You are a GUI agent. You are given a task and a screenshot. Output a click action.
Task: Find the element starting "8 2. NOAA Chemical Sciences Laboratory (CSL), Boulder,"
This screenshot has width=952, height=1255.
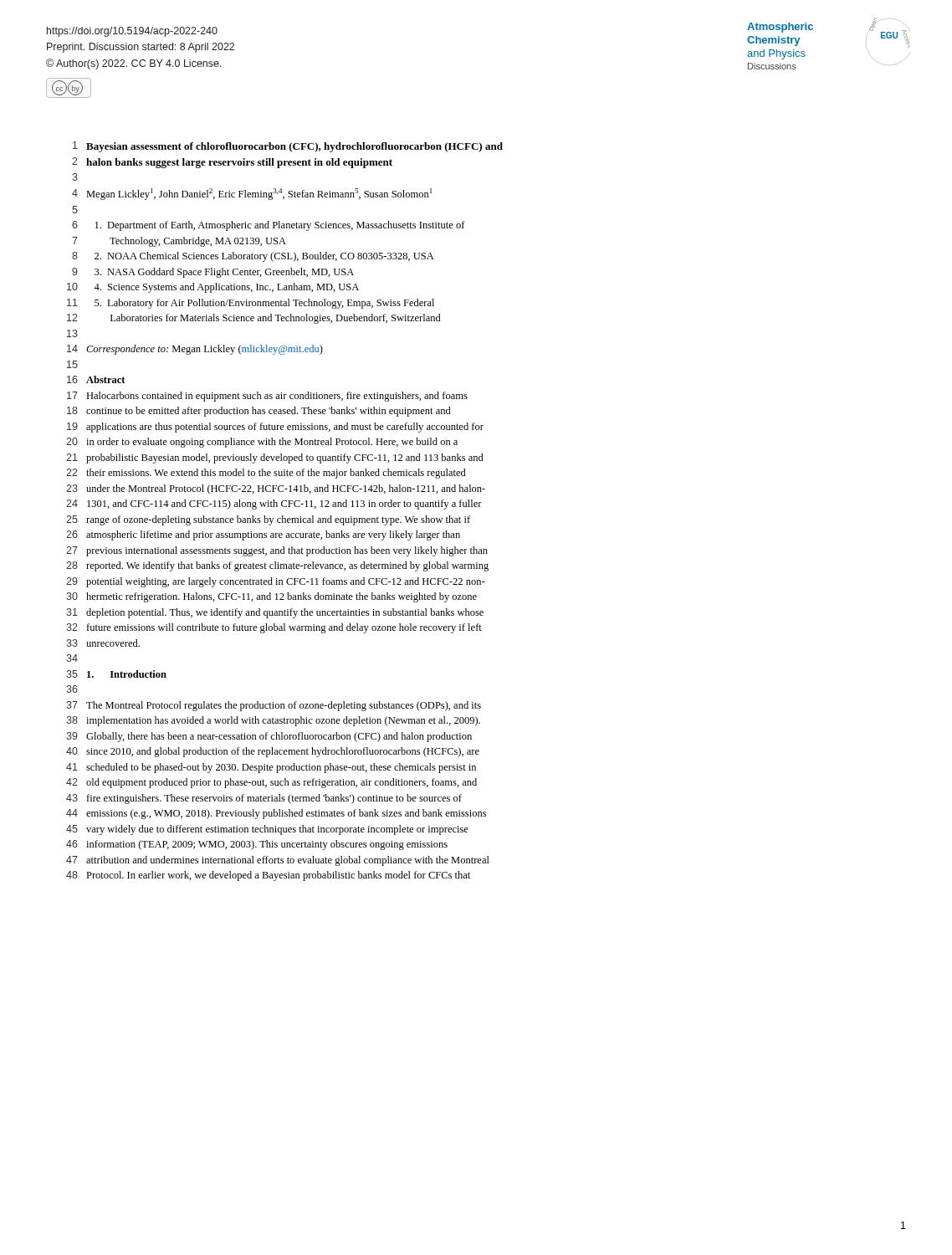[253, 257]
